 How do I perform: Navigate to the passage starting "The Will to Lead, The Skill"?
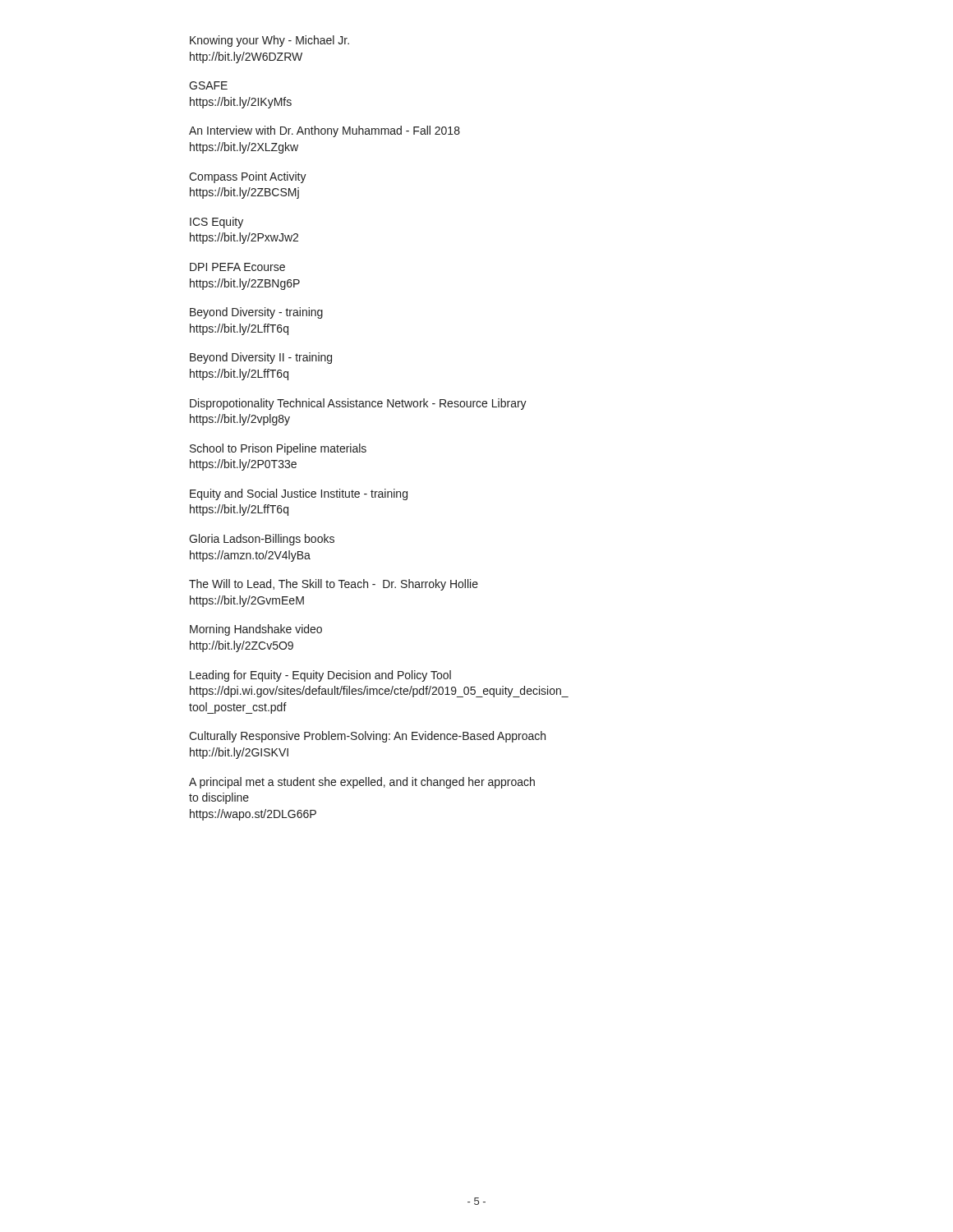click(x=334, y=592)
